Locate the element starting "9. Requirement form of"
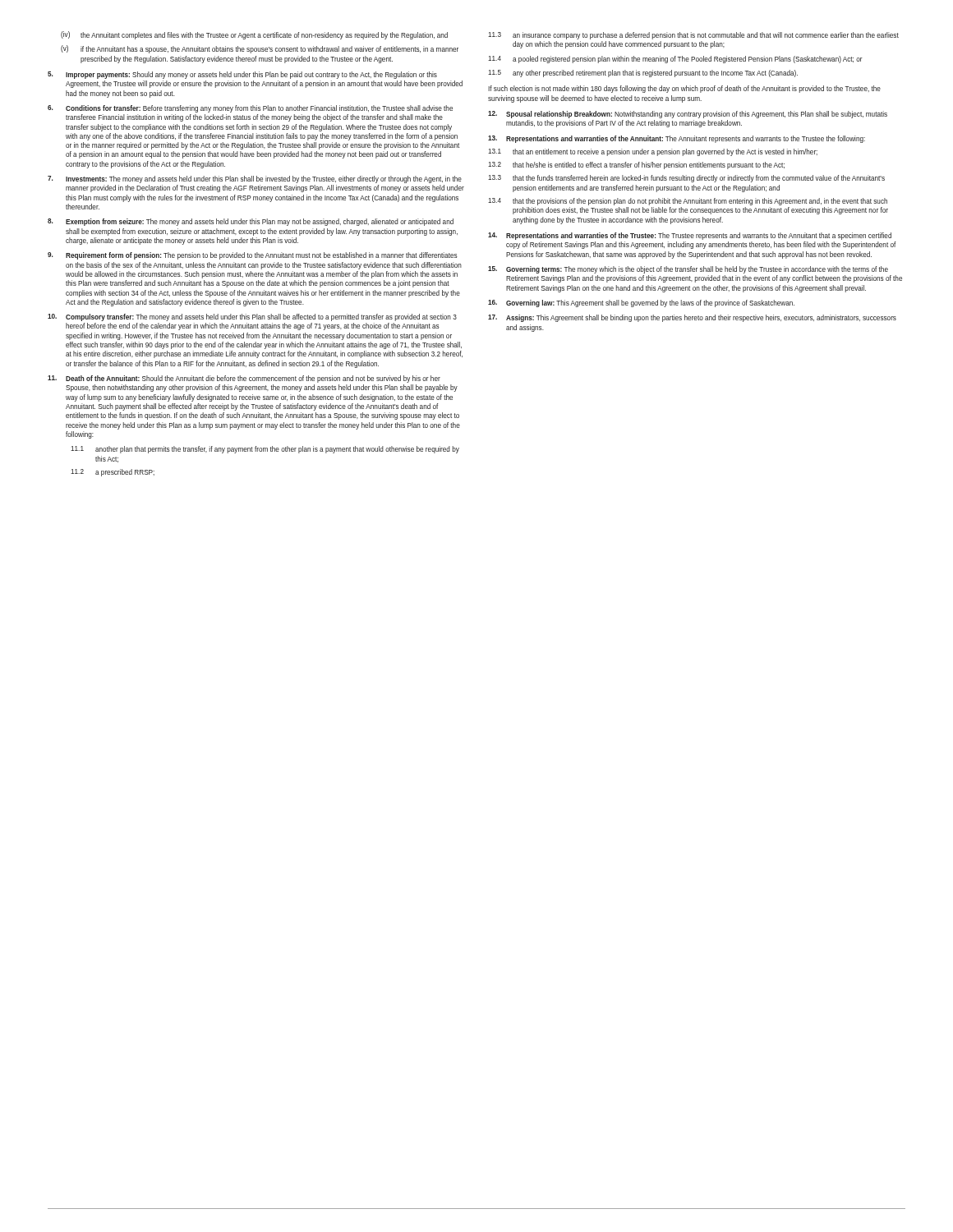This screenshot has height=1232, width=953. click(256, 279)
